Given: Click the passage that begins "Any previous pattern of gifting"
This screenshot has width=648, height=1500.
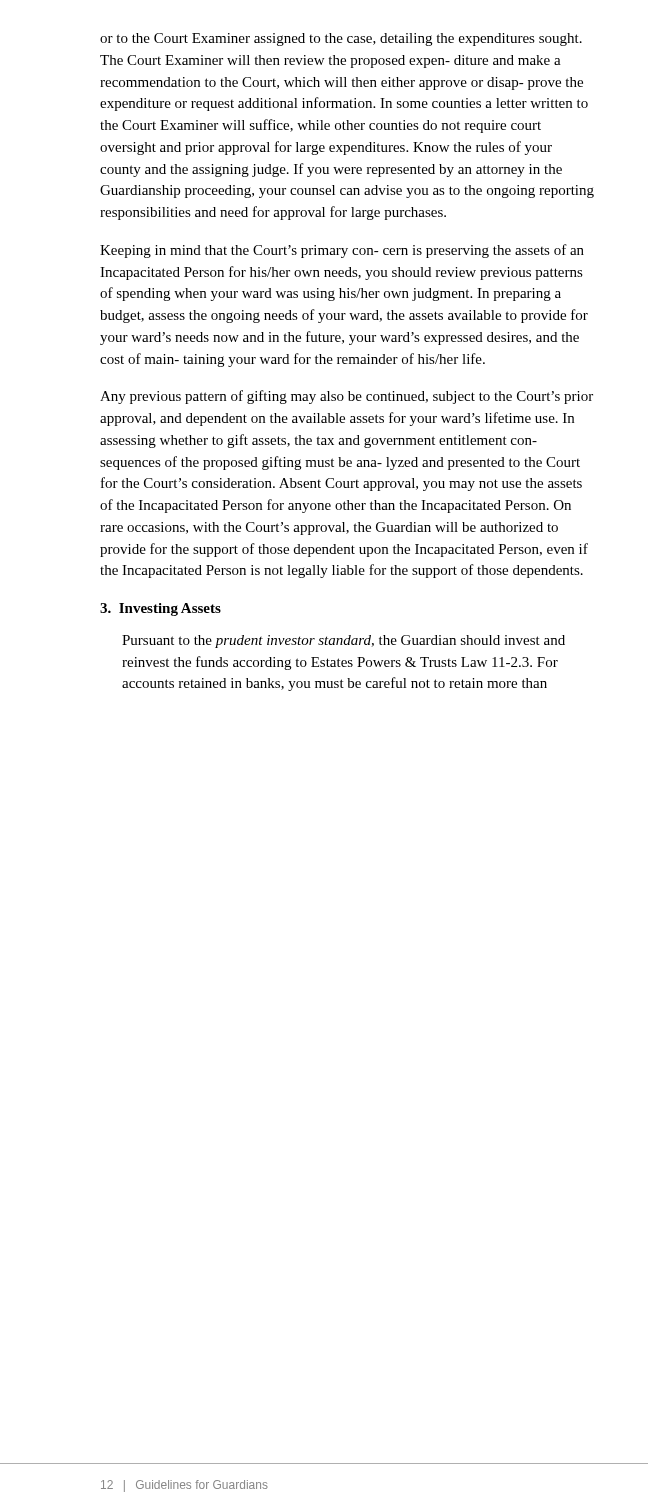Looking at the screenshot, I should tap(348, 484).
